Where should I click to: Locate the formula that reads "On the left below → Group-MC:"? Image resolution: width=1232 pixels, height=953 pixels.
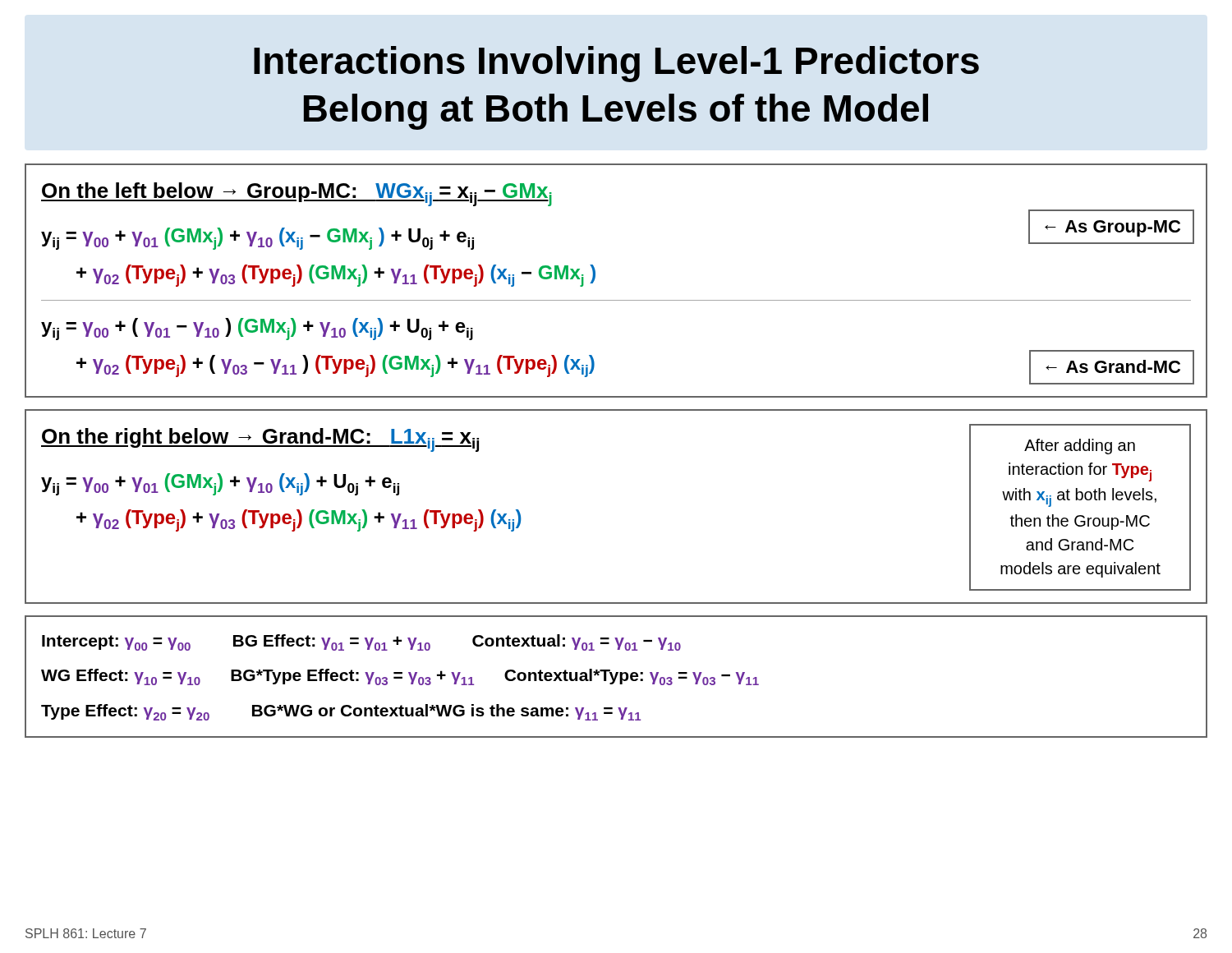coord(297,194)
